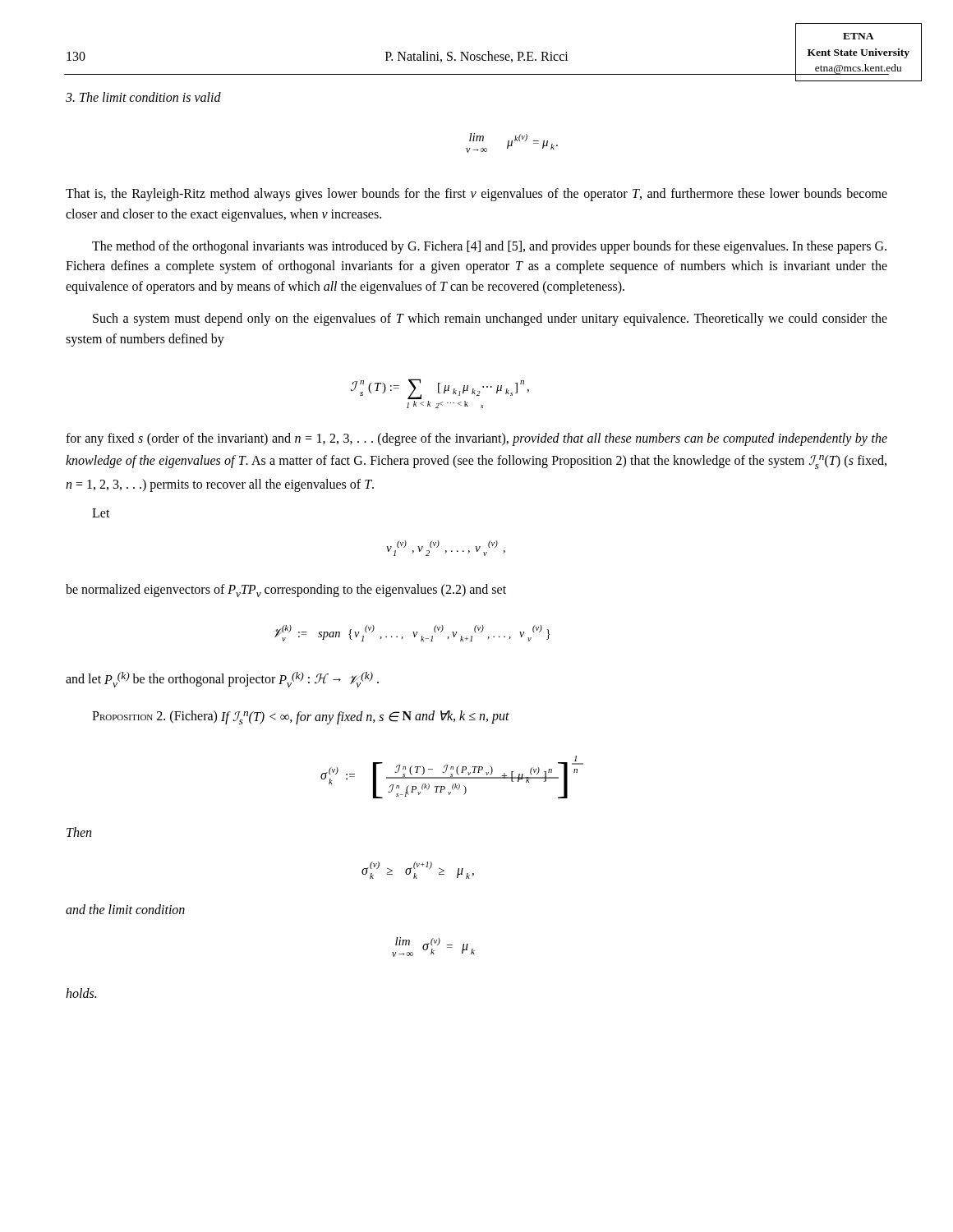Find the section header containing "3. The limit"
This screenshot has height=1232, width=953.
click(143, 97)
